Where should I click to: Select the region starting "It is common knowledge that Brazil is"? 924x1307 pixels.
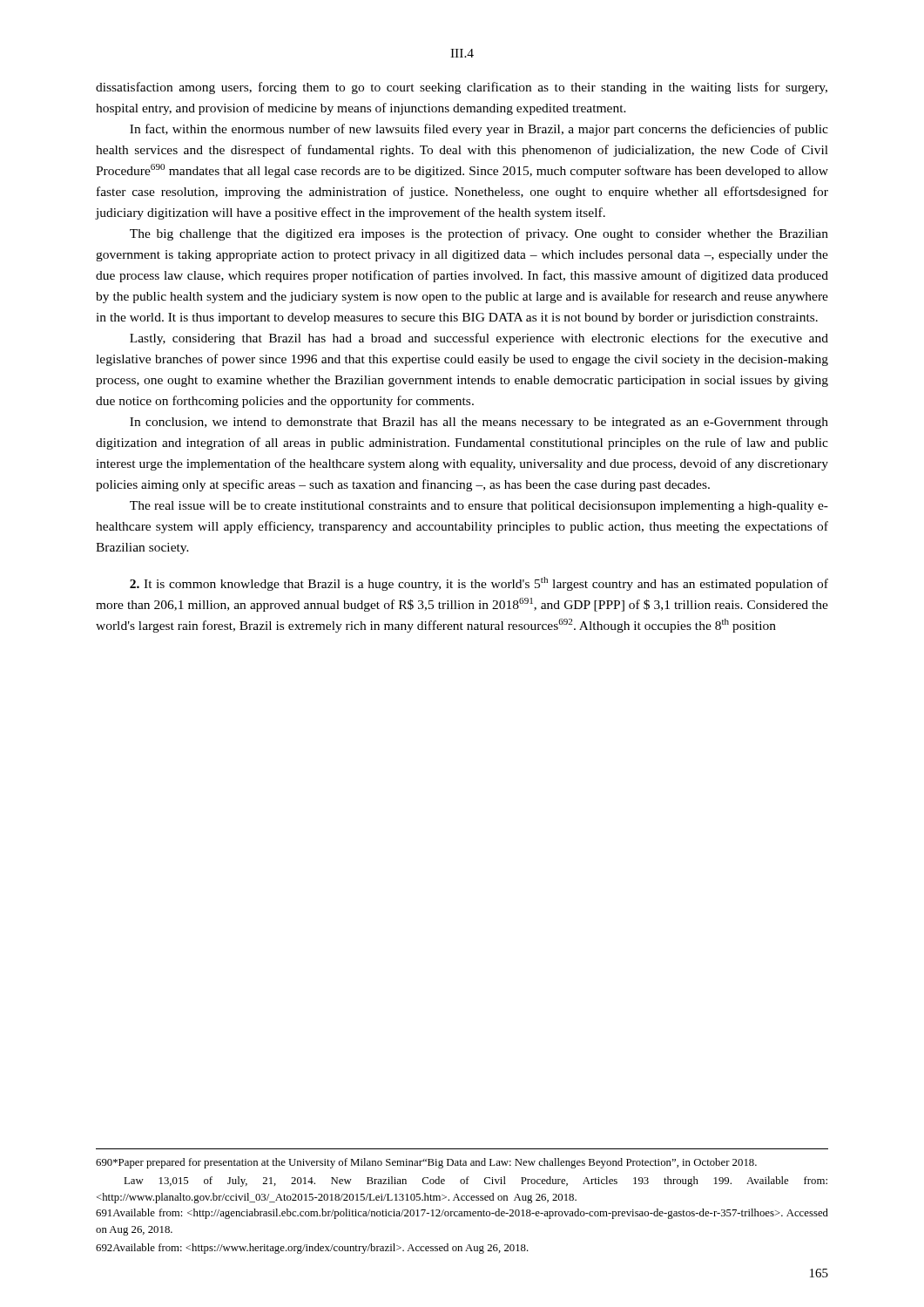(462, 605)
